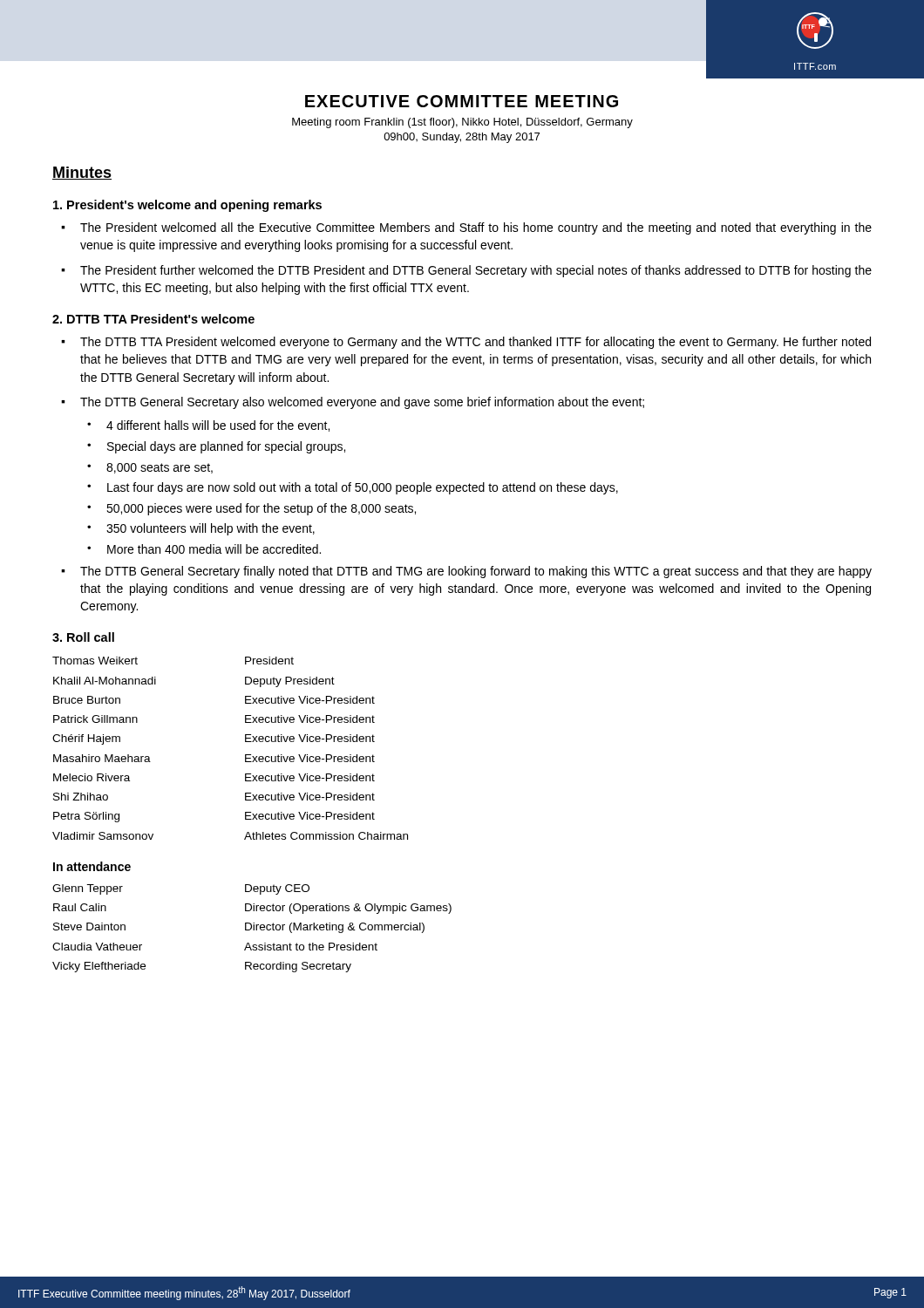924x1308 pixels.
Task: Locate the list item that says "• 4 different halls will"
Action: coord(208,426)
